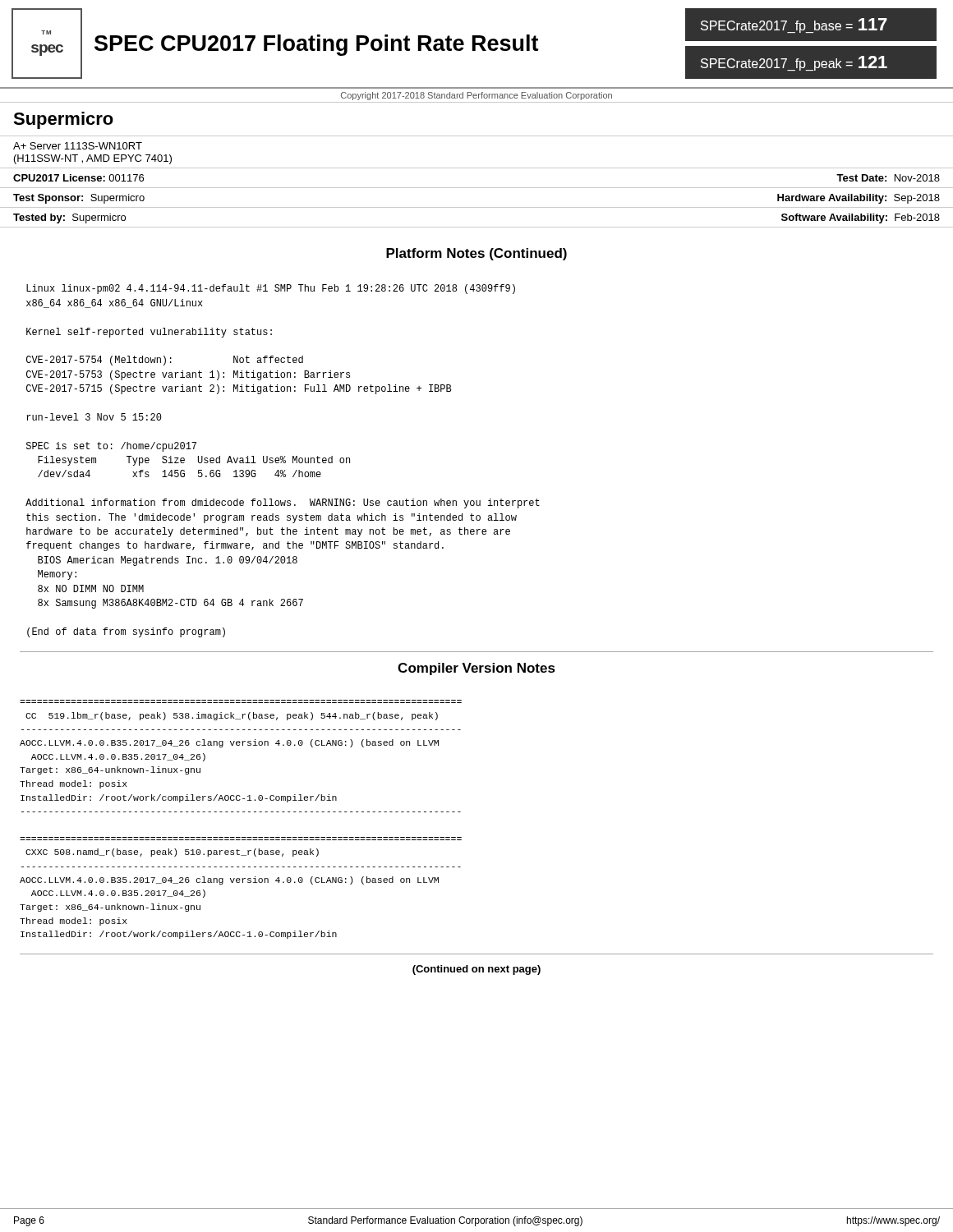Point to "Software Availability: Feb-2018"

[x=860, y=217]
